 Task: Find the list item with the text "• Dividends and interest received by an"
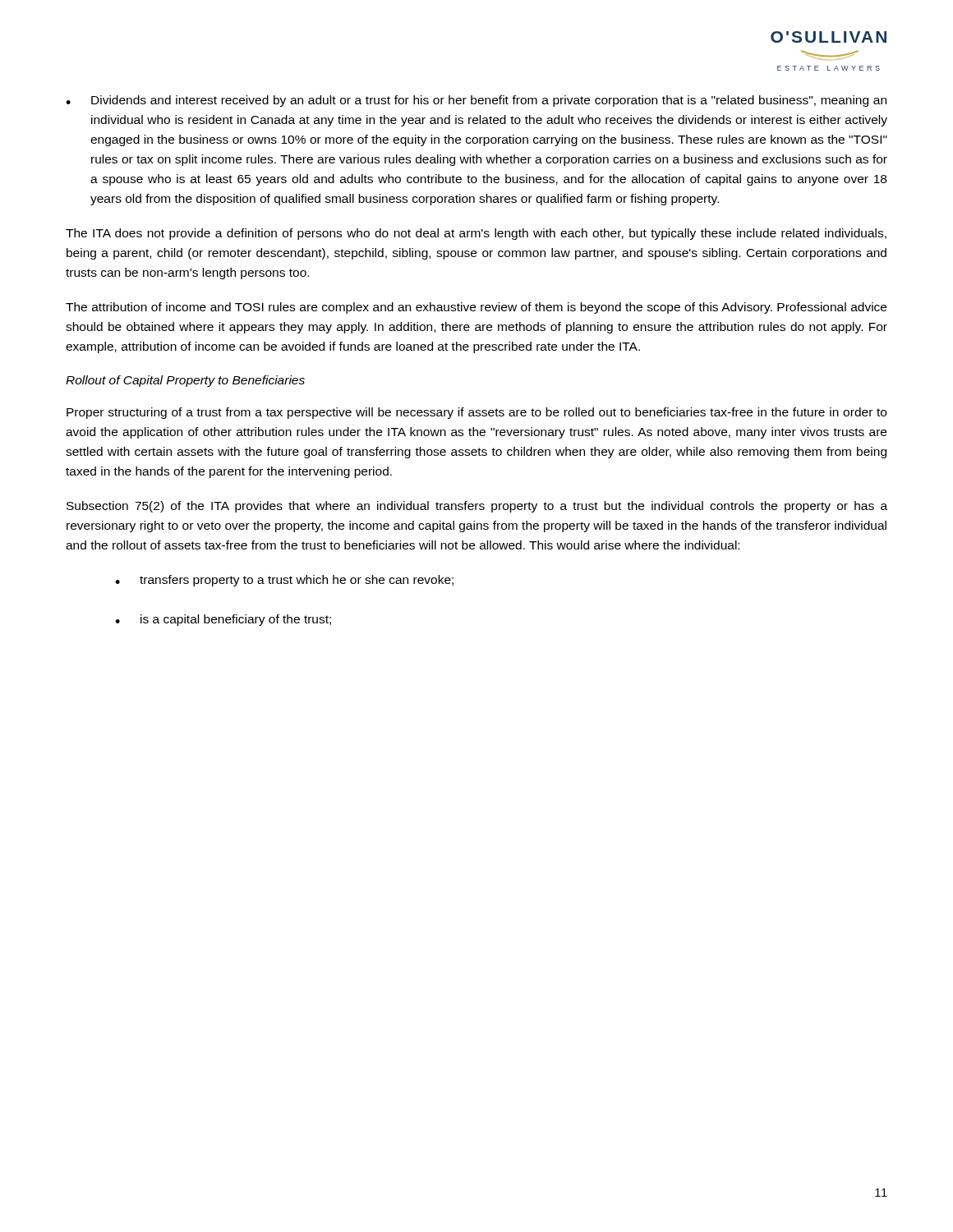click(476, 150)
